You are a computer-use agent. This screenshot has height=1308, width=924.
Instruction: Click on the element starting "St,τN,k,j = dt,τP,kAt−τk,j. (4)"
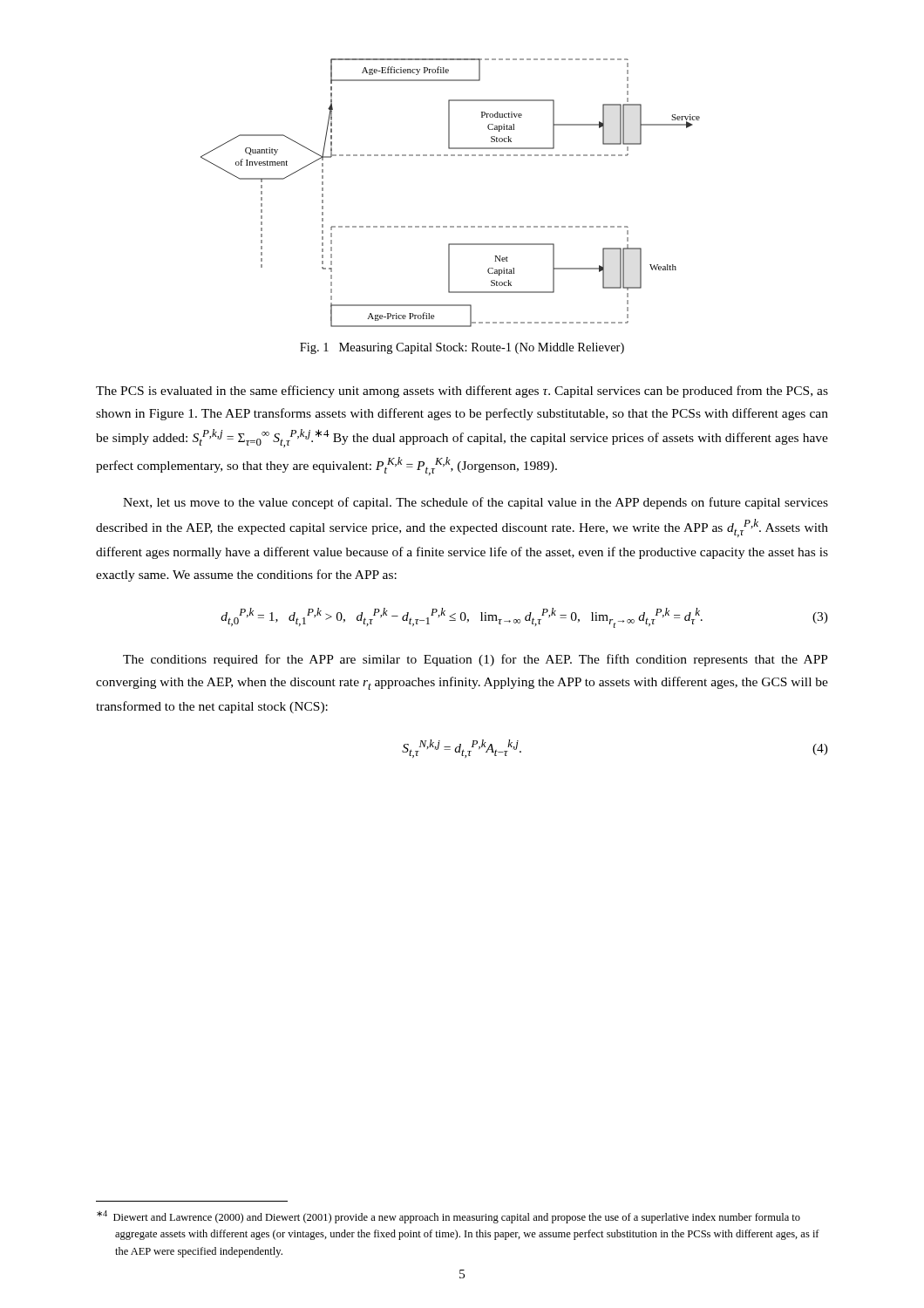click(x=460, y=749)
